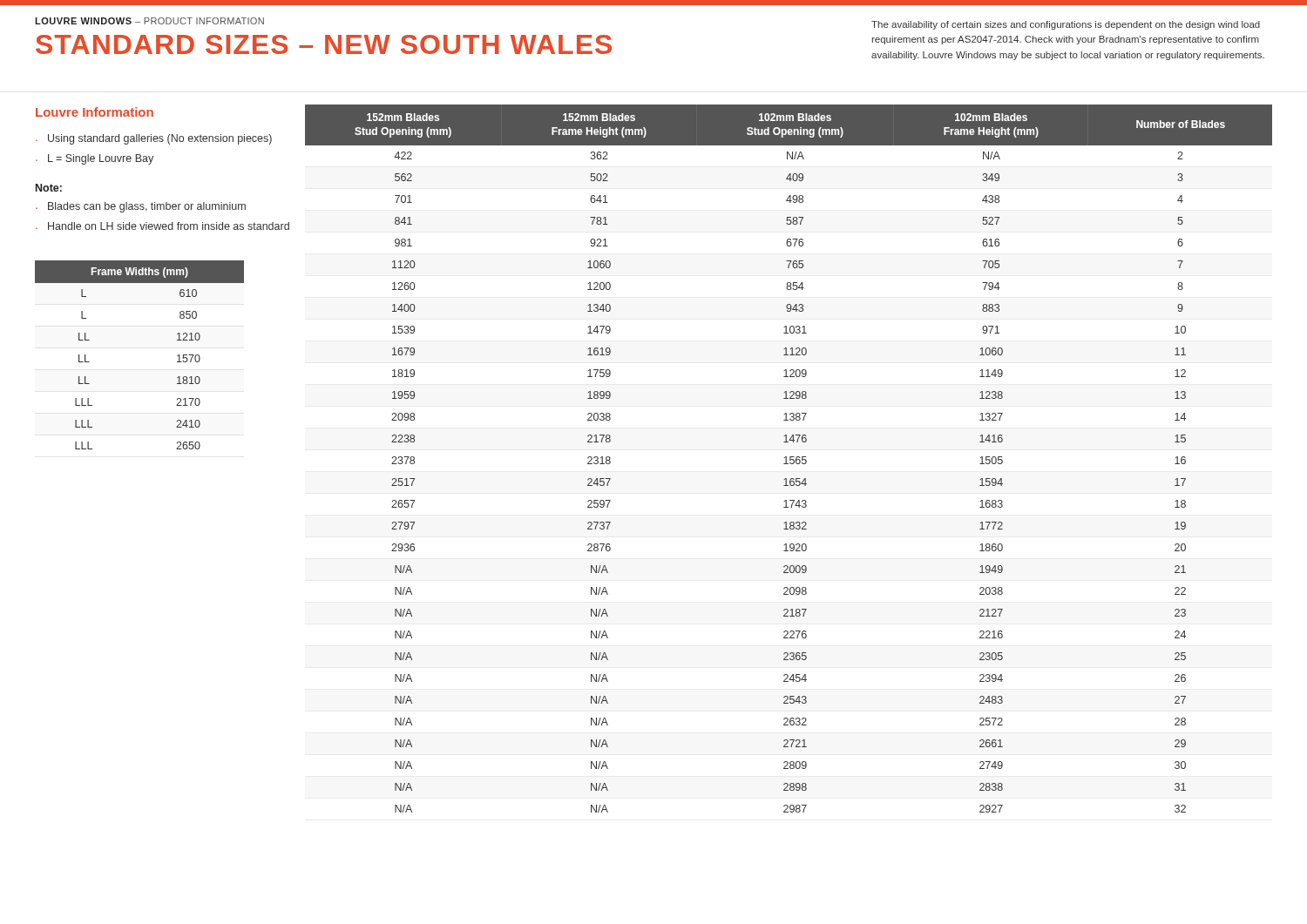Screen dimensions: 924x1307
Task: Locate the block of text that opens with "Blades can be glass,"
Action: coord(147,206)
